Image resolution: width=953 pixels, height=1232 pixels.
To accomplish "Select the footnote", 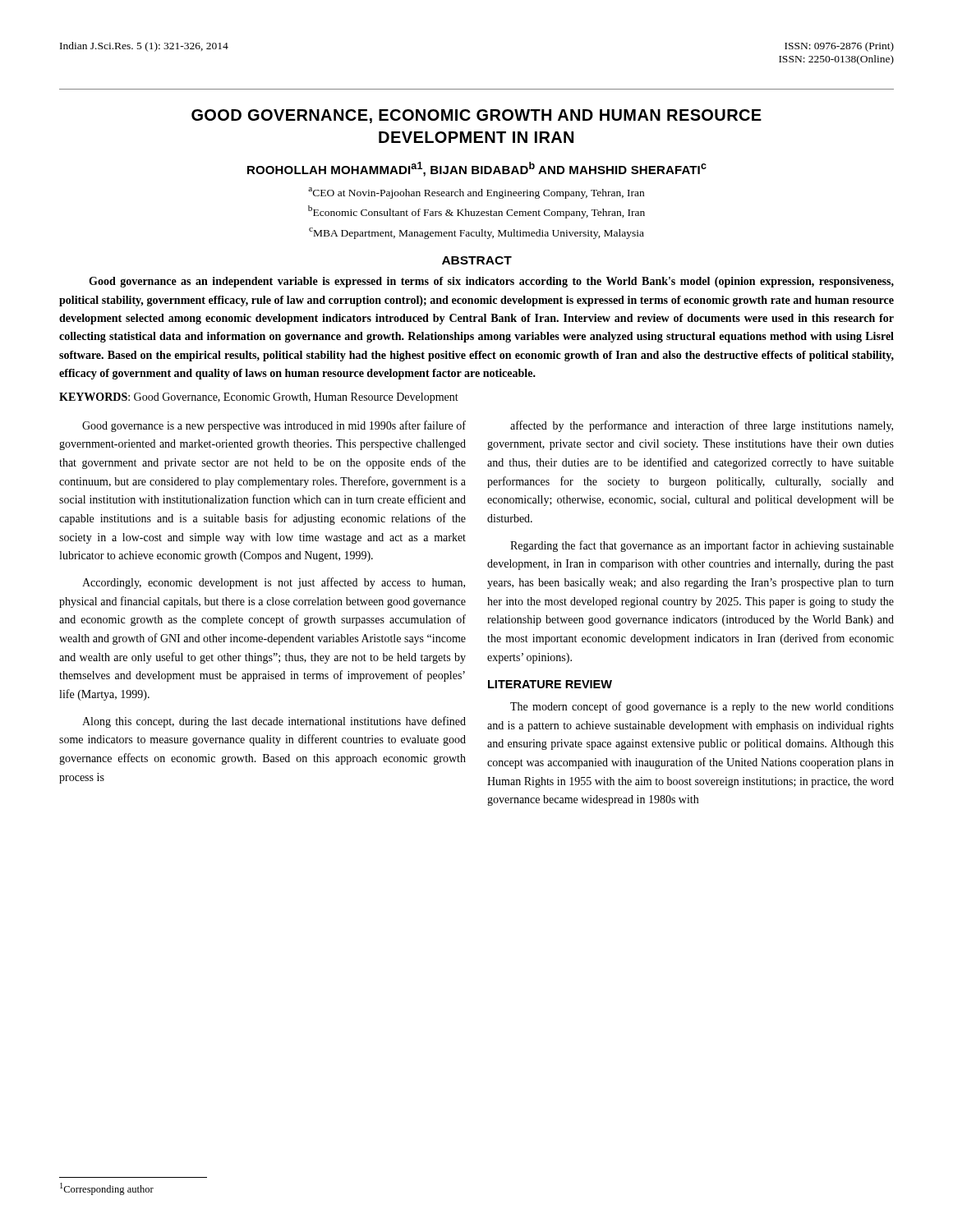I will point(106,1188).
